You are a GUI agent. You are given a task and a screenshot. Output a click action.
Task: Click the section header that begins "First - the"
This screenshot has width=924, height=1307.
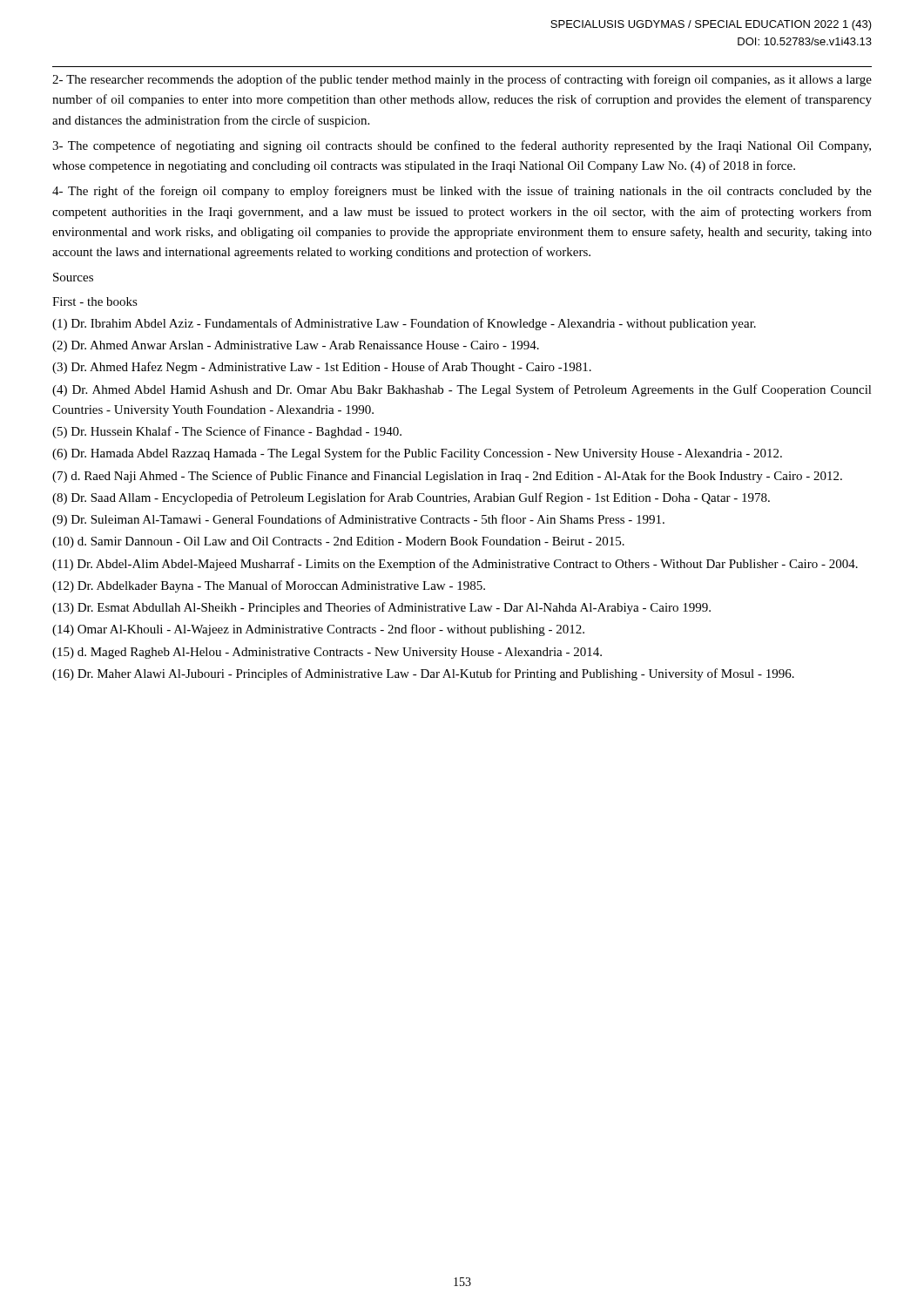(x=95, y=301)
